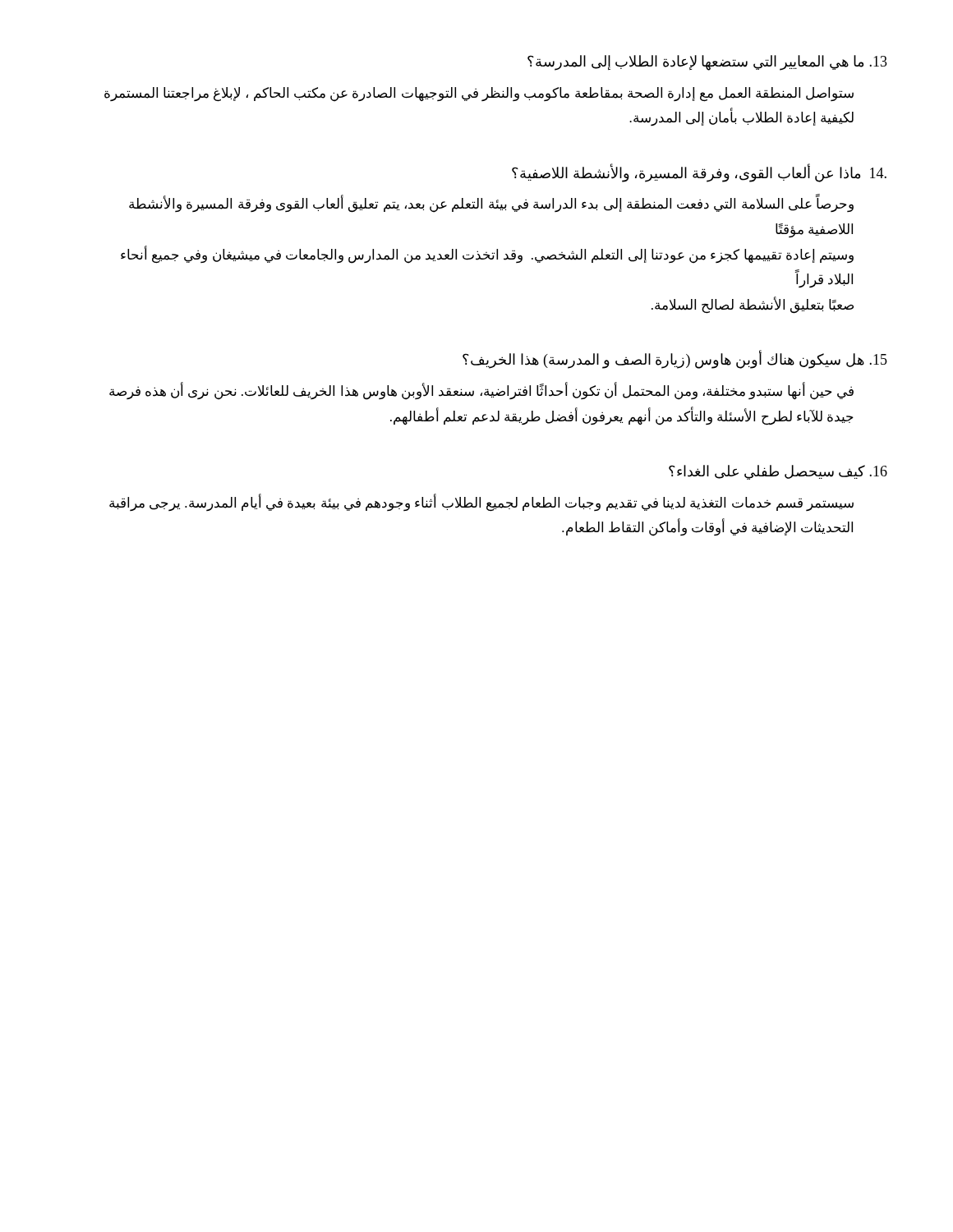Locate the block of text that opens with ".14 ماذا عن ألعاب القوى، وفرقة المسيرة، والأنشطة"
This screenshot has width=953, height=1232.
point(476,239)
